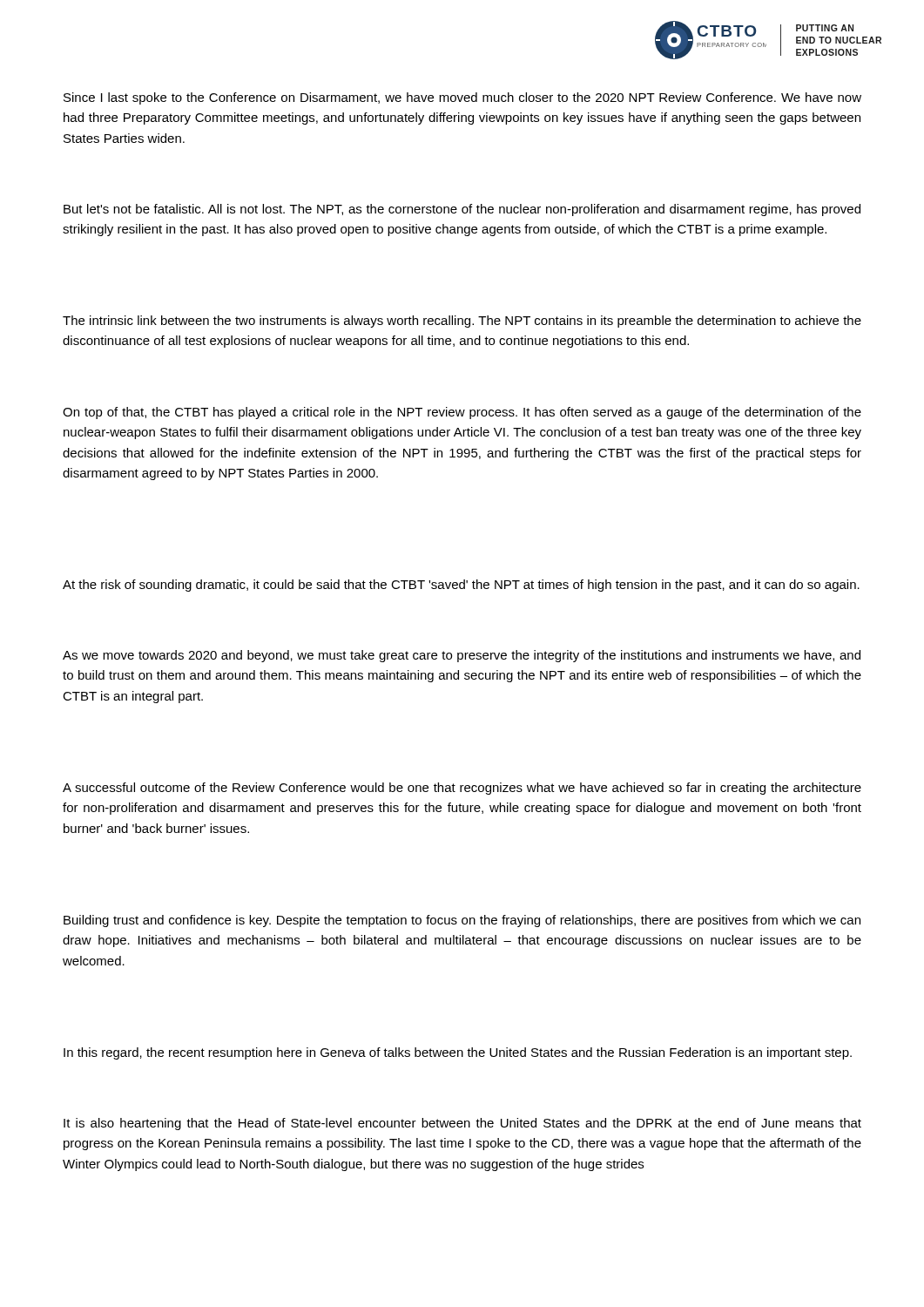Find the passage starting "But let's not be fatalistic. All is not"
Image resolution: width=924 pixels, height=1307 pixels.
point(462,219)
